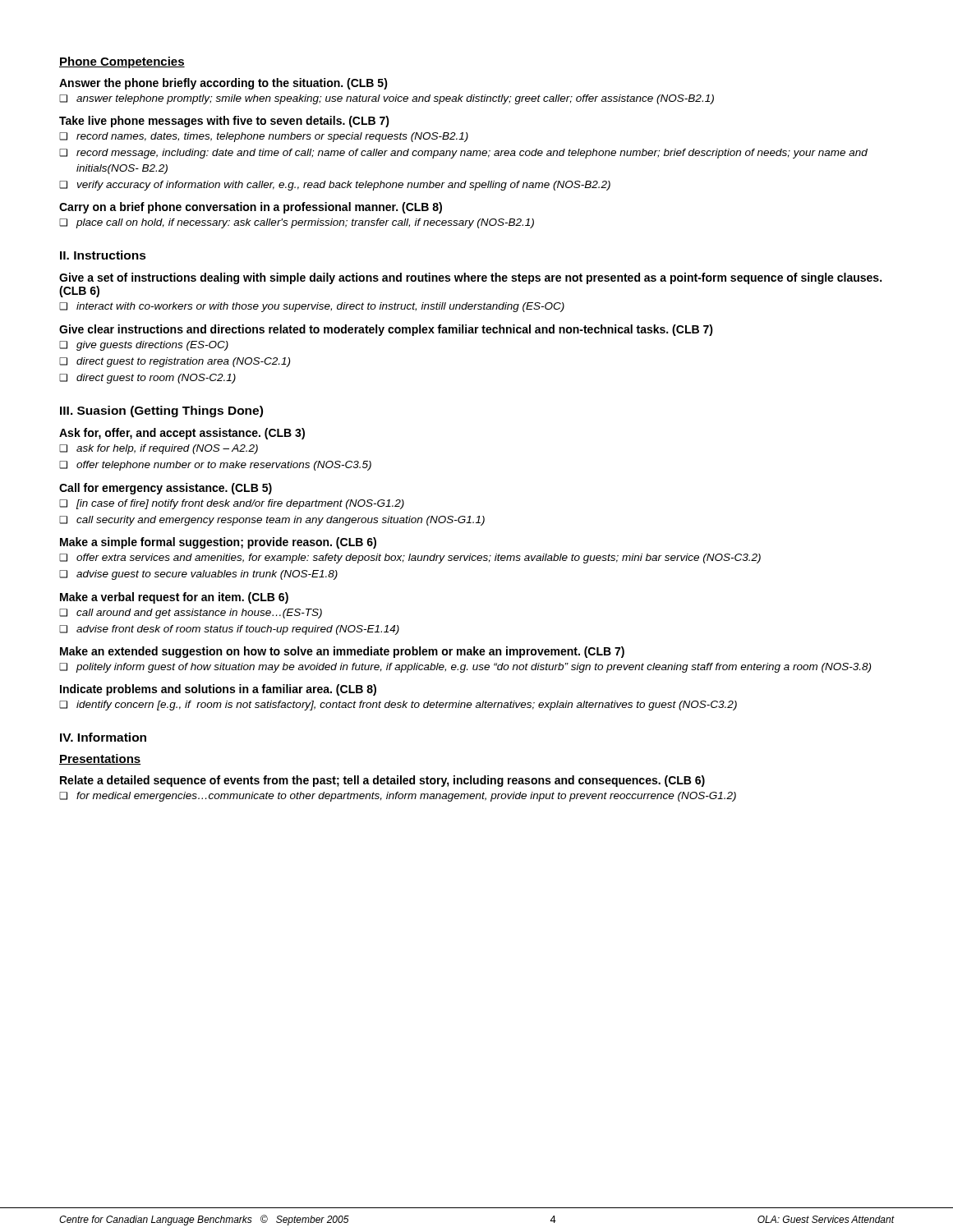Viewport: 953px width, 1232px height.
Task: Click on the section header that reads "II. Instructions"
Action: (x=103, y=255)
